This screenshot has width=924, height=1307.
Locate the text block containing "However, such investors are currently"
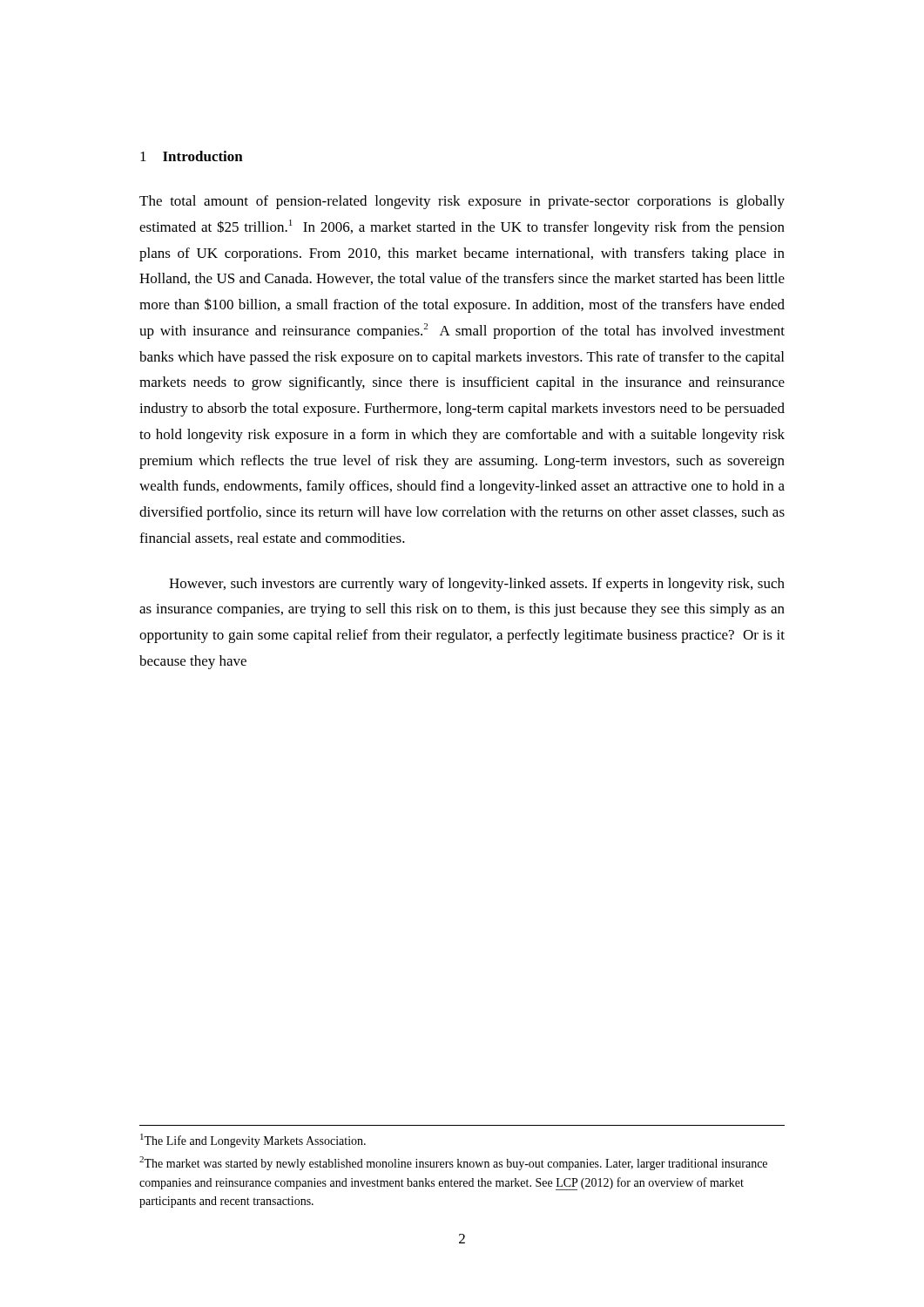click(462, 622)
